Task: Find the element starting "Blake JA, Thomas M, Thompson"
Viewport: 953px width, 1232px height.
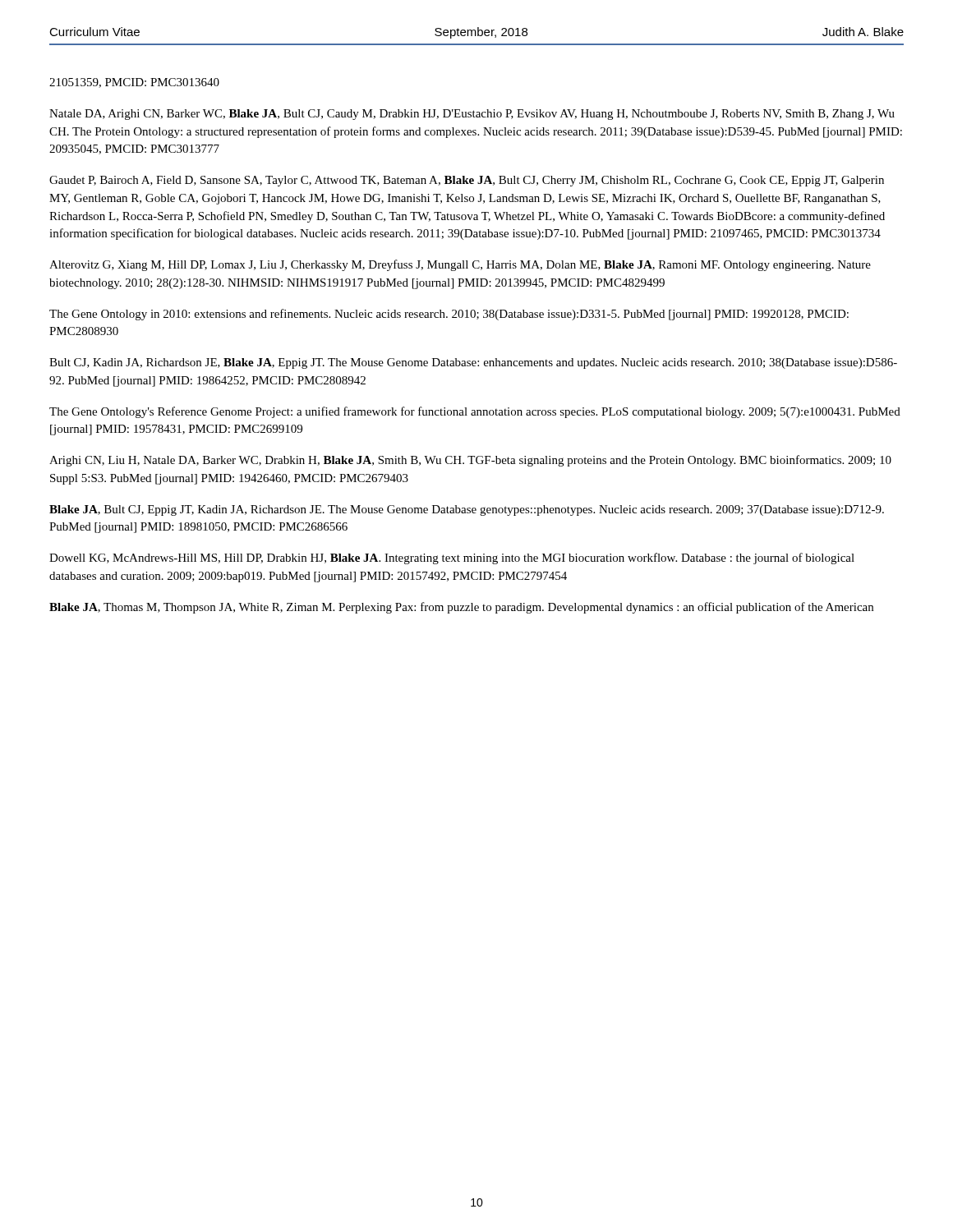Action: [x=462, y=607]
